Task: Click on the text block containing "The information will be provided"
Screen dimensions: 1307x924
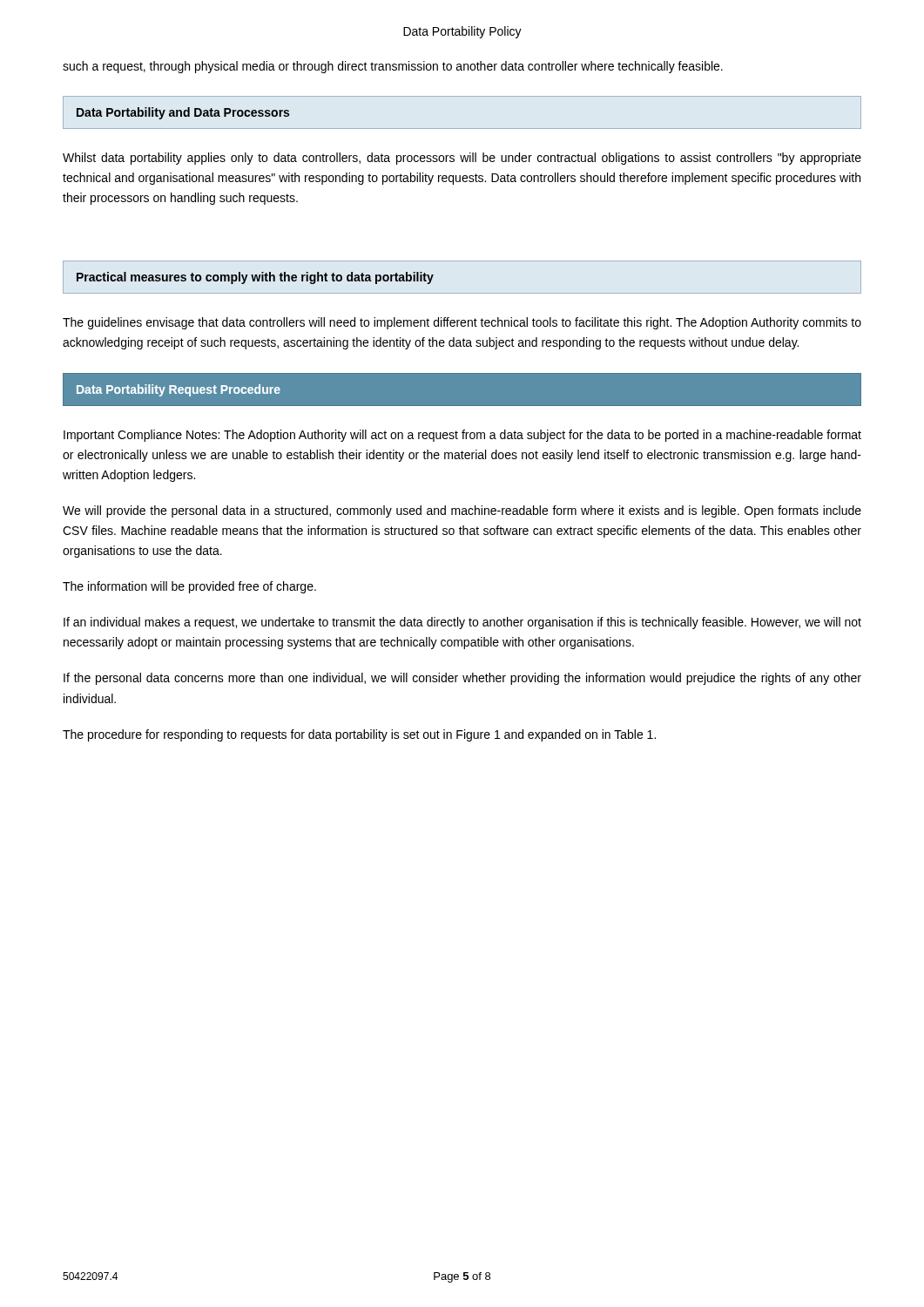Action: [189, 587]
